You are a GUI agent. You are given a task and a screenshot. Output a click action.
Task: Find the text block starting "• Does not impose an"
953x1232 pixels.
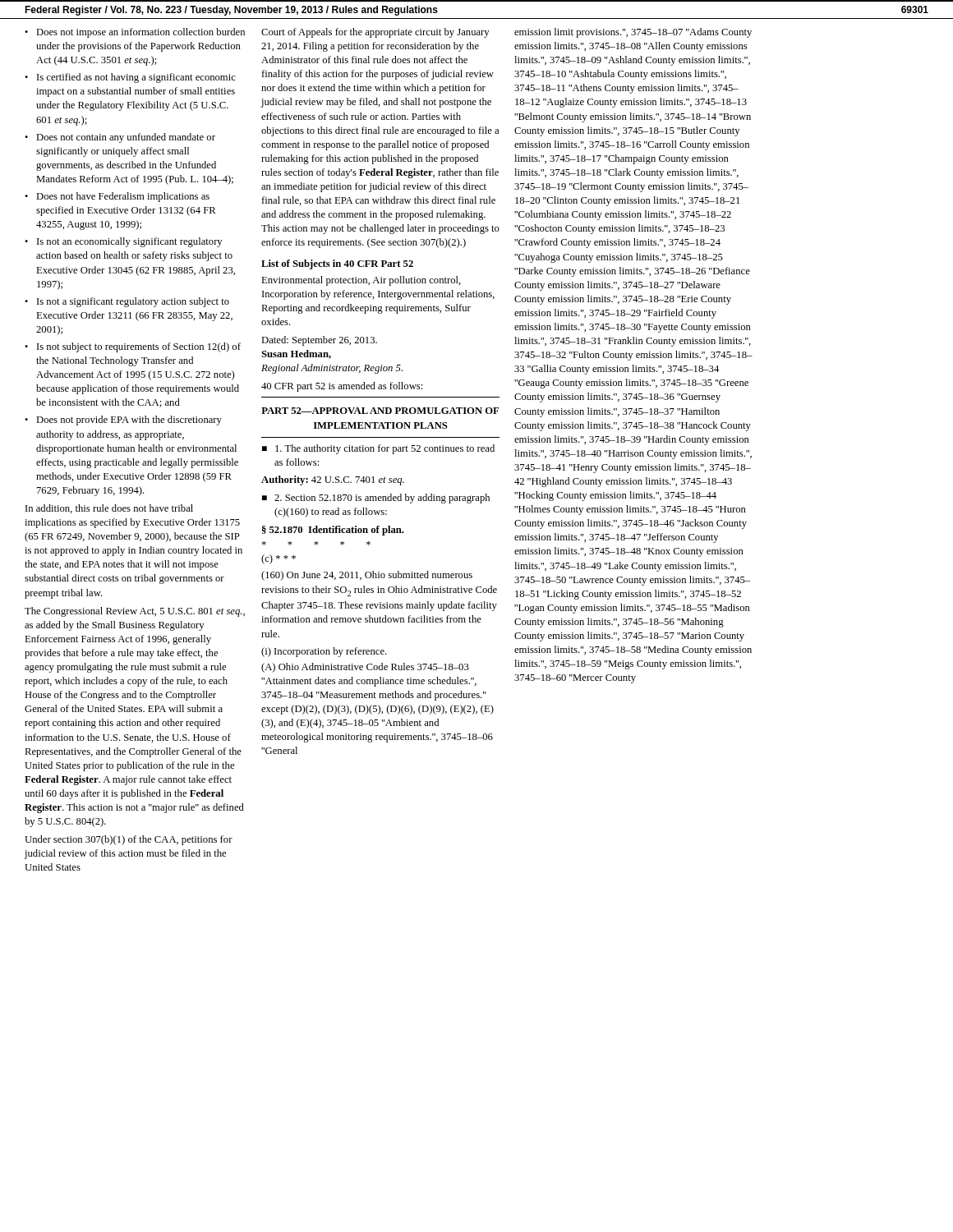[136, 47]
